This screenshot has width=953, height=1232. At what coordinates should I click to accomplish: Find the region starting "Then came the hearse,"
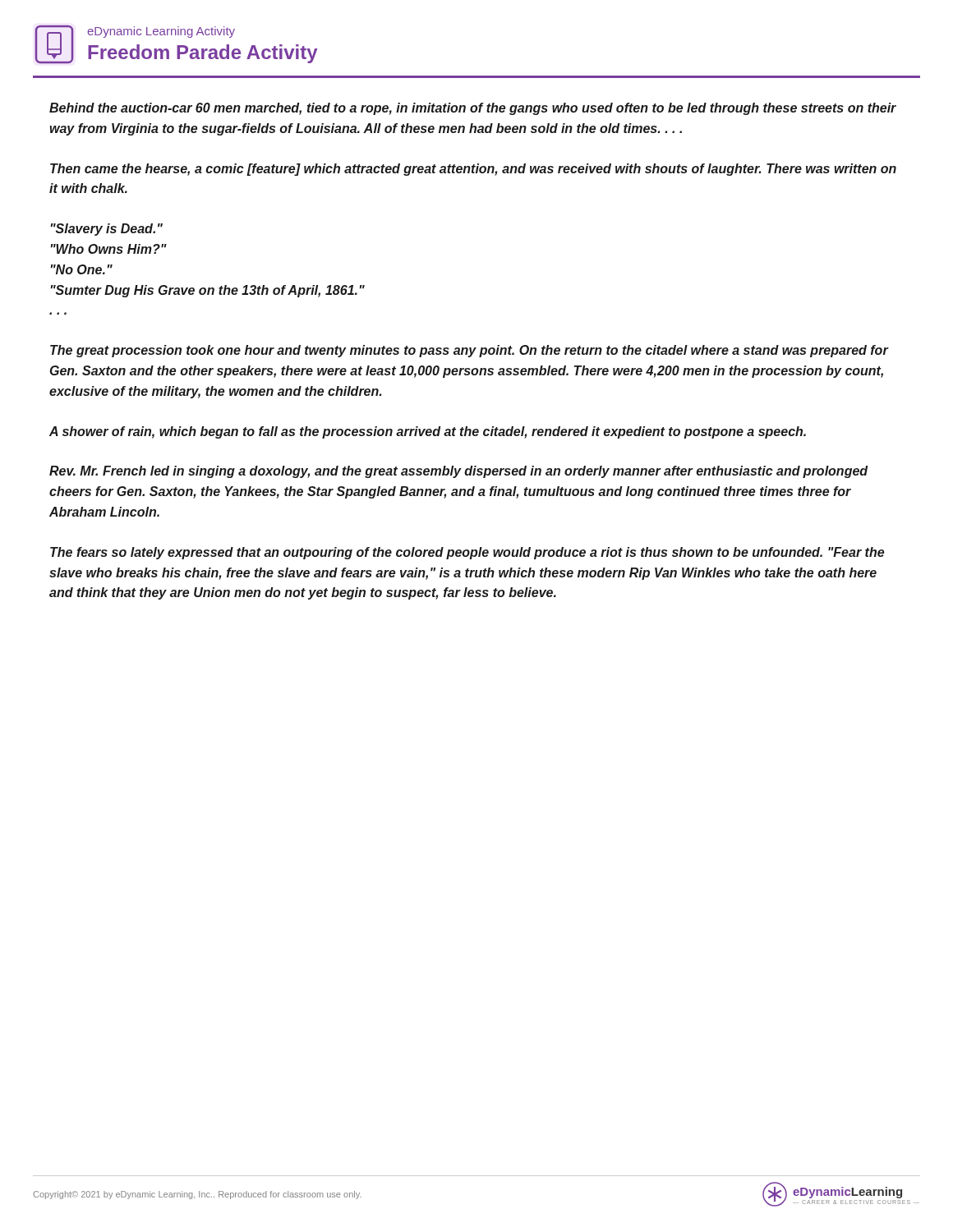[x=473, y=179]
